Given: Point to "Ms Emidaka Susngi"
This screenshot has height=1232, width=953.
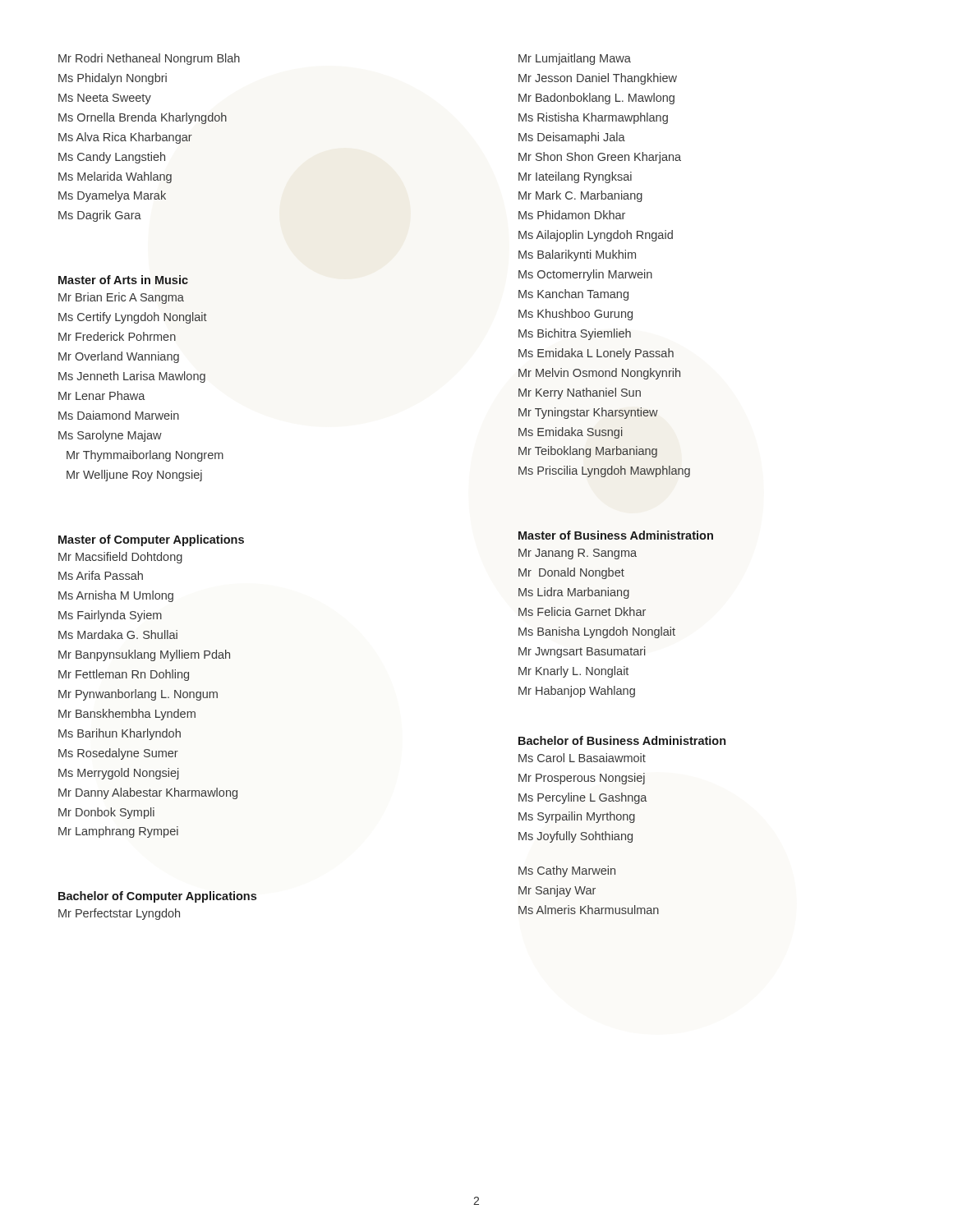Looking at the screenshot, I should (x=570, y=432).
